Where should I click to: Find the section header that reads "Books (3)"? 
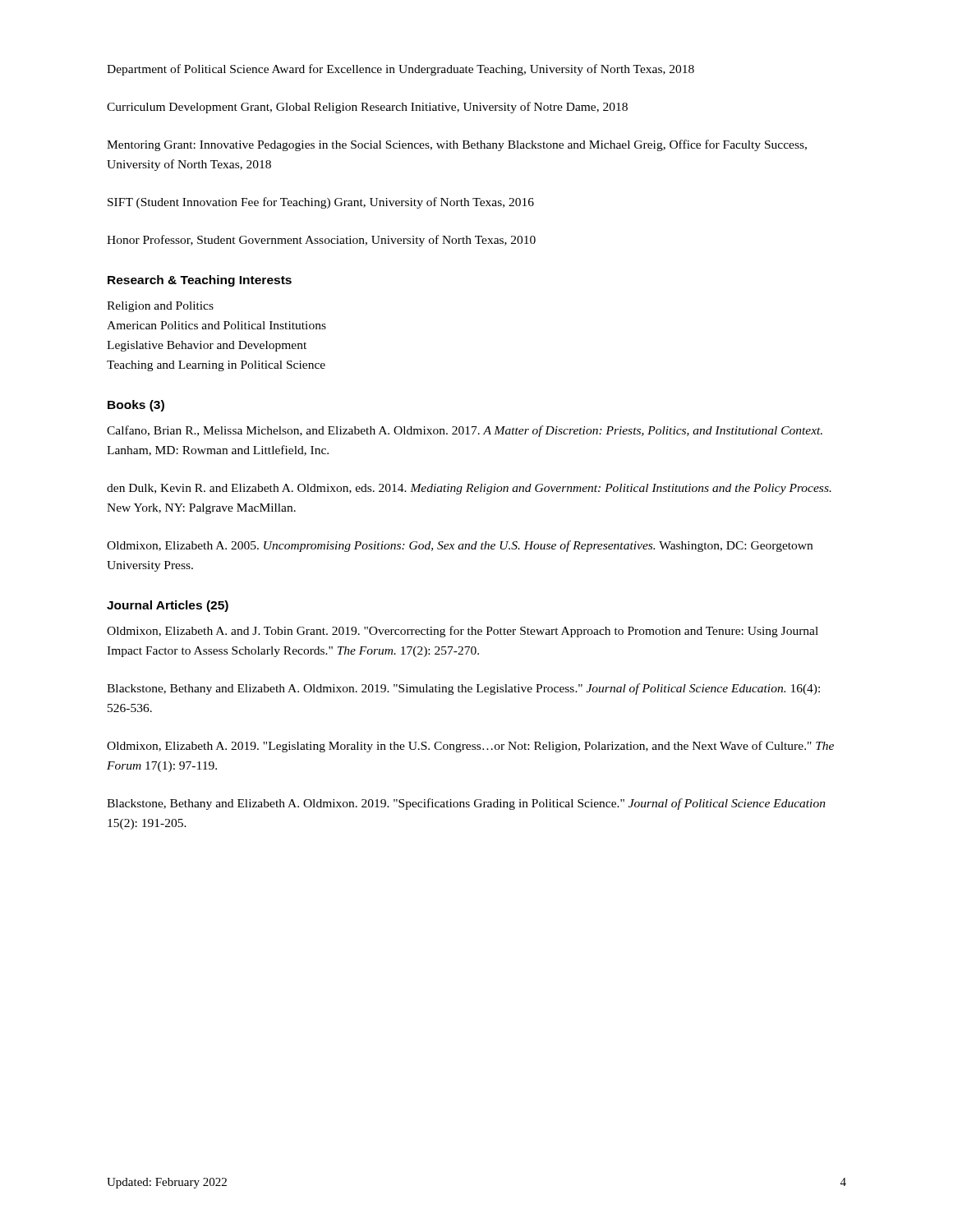pos(136,405)
